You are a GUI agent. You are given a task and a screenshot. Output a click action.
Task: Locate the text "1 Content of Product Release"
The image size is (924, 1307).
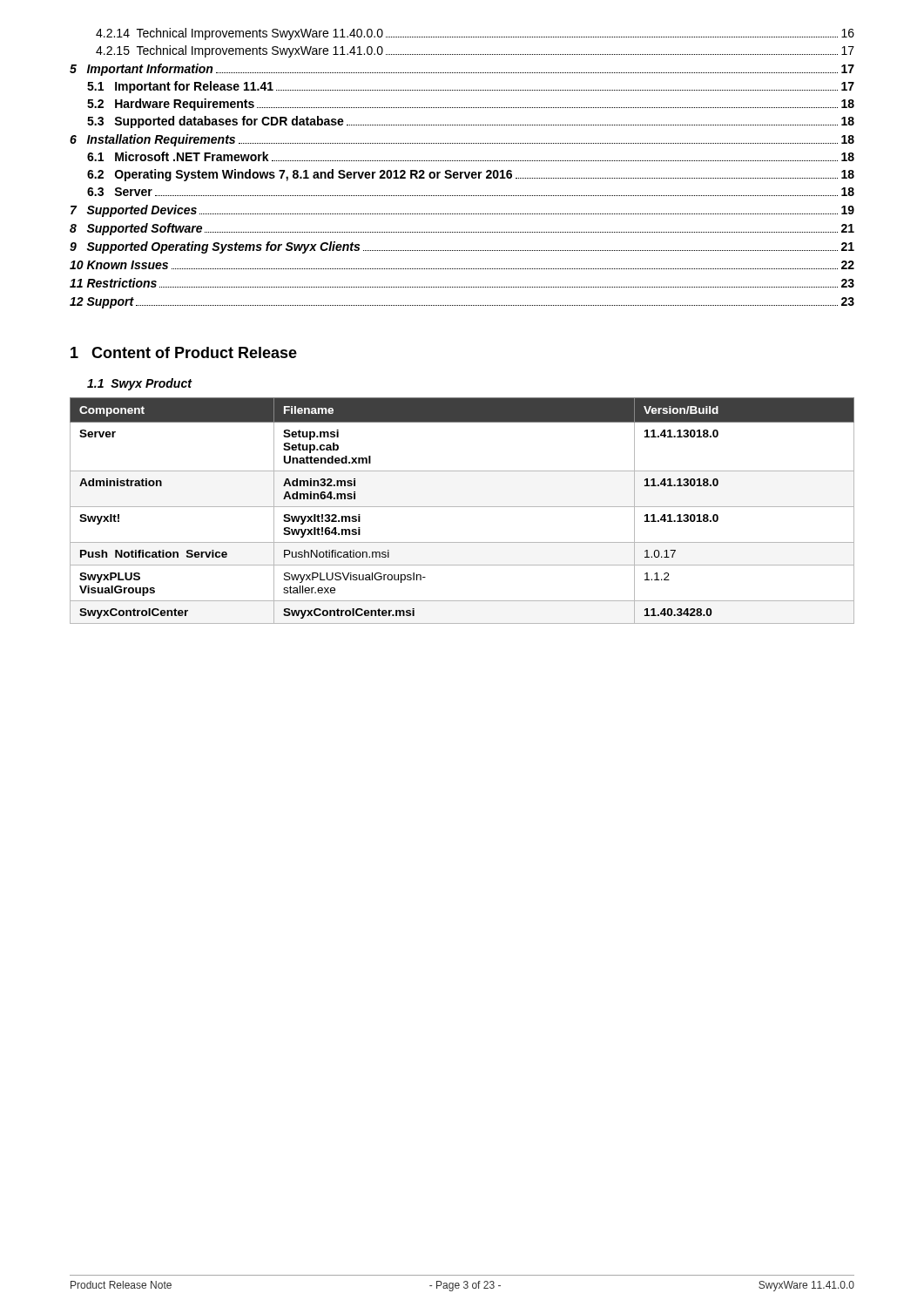183,353
